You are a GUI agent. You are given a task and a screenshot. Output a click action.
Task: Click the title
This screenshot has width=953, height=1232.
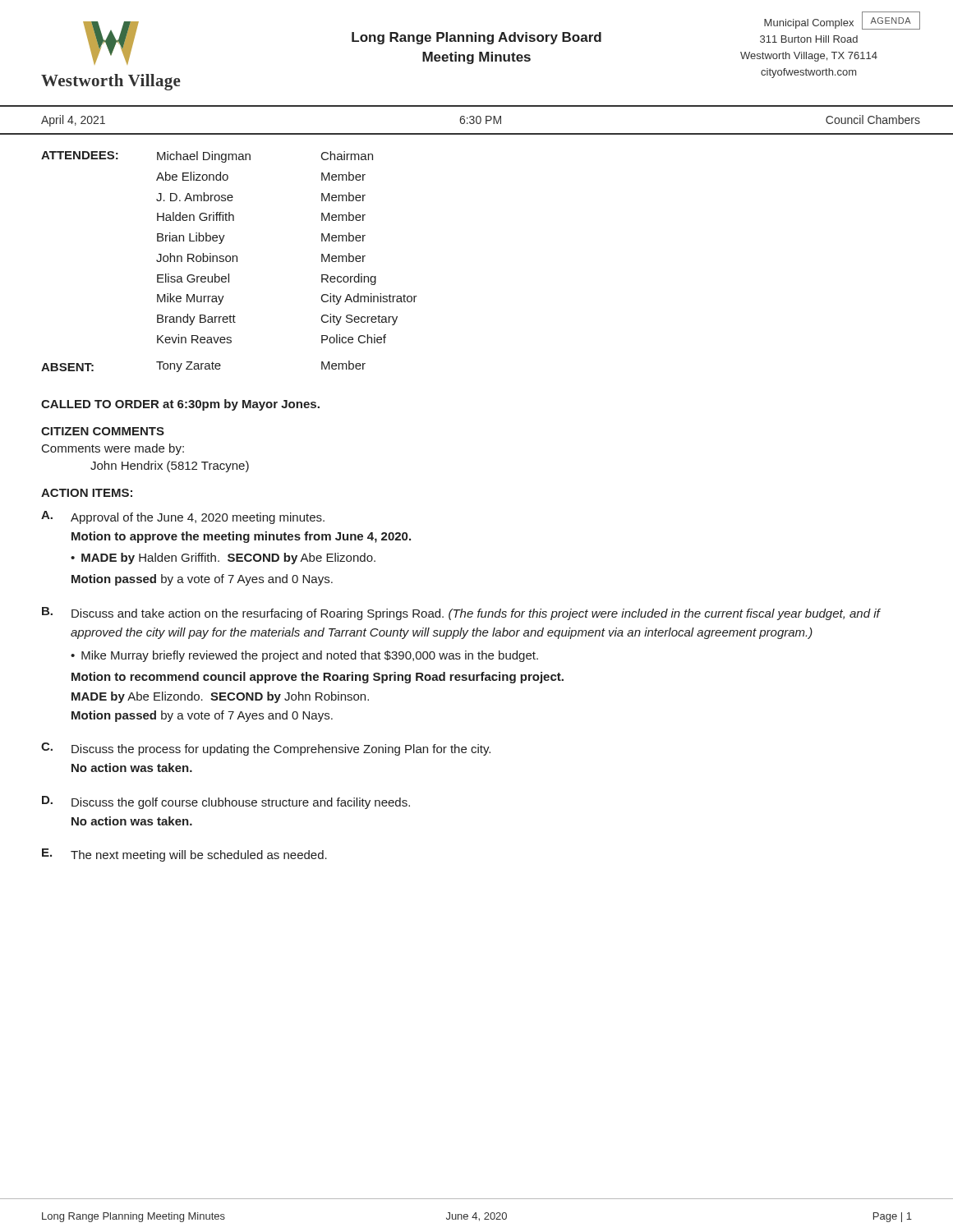point(476,47)
